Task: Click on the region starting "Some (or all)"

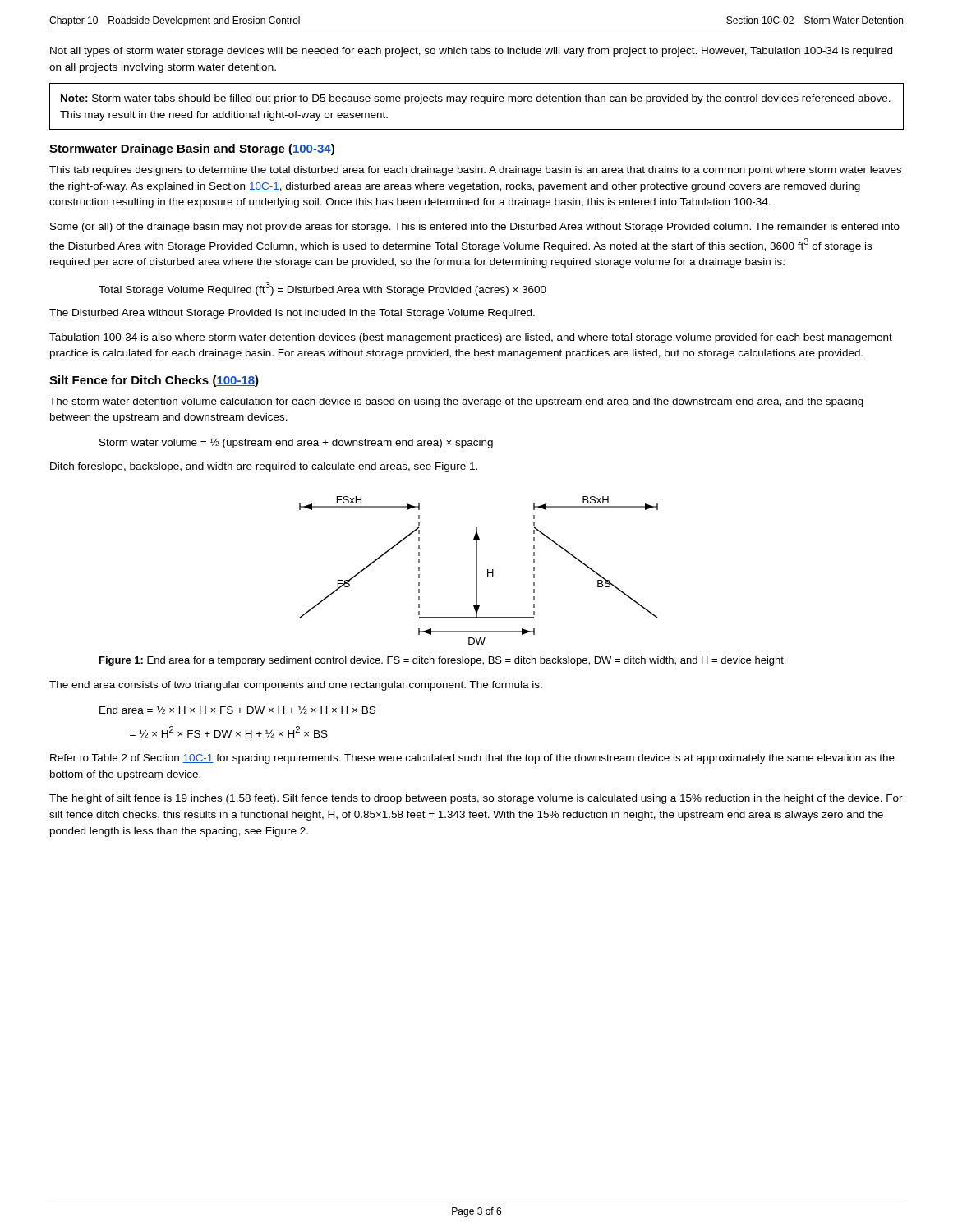Action: point(474,244)
